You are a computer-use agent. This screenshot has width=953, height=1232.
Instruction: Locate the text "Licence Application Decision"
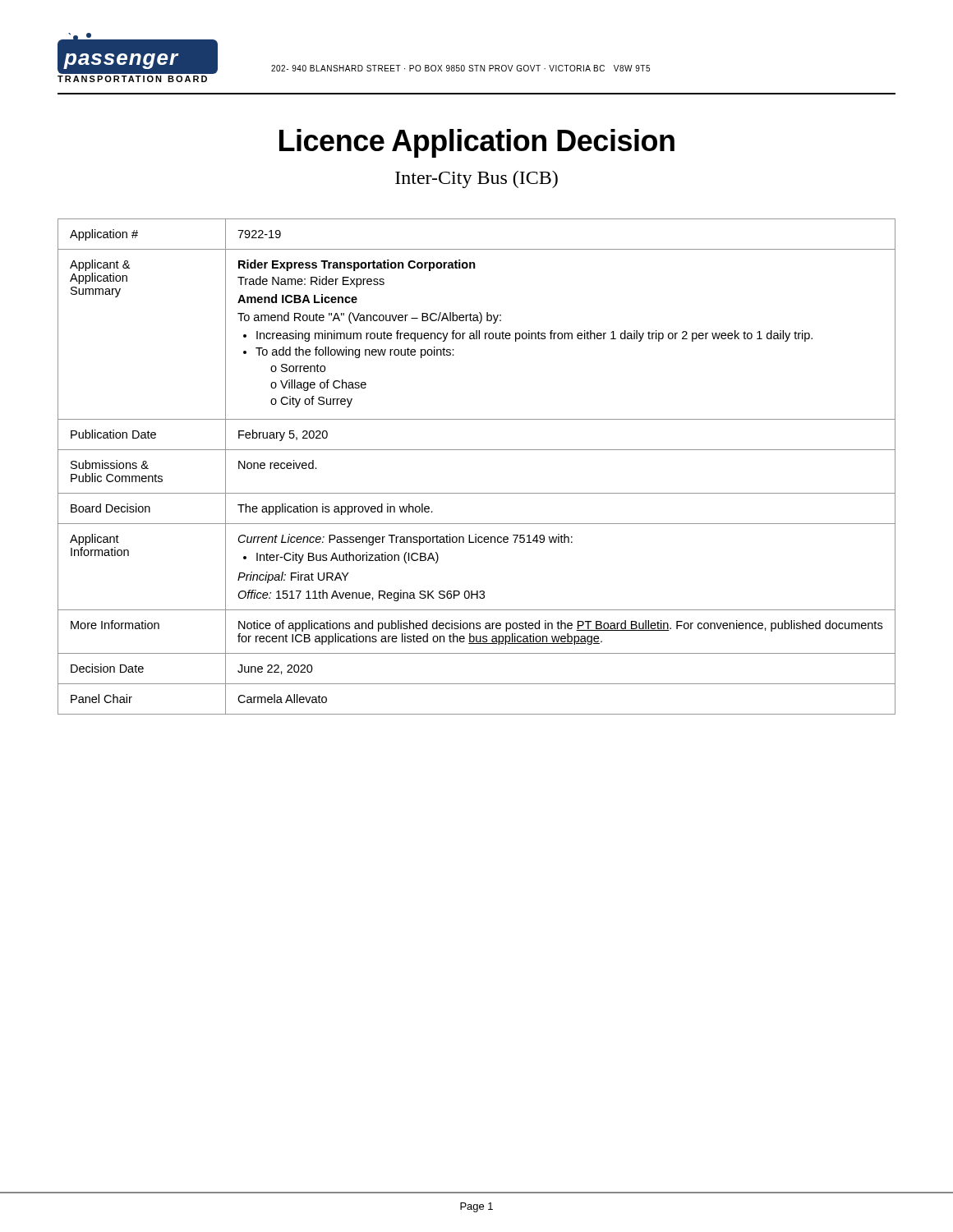pyautogui.click(x=476, y=141)
